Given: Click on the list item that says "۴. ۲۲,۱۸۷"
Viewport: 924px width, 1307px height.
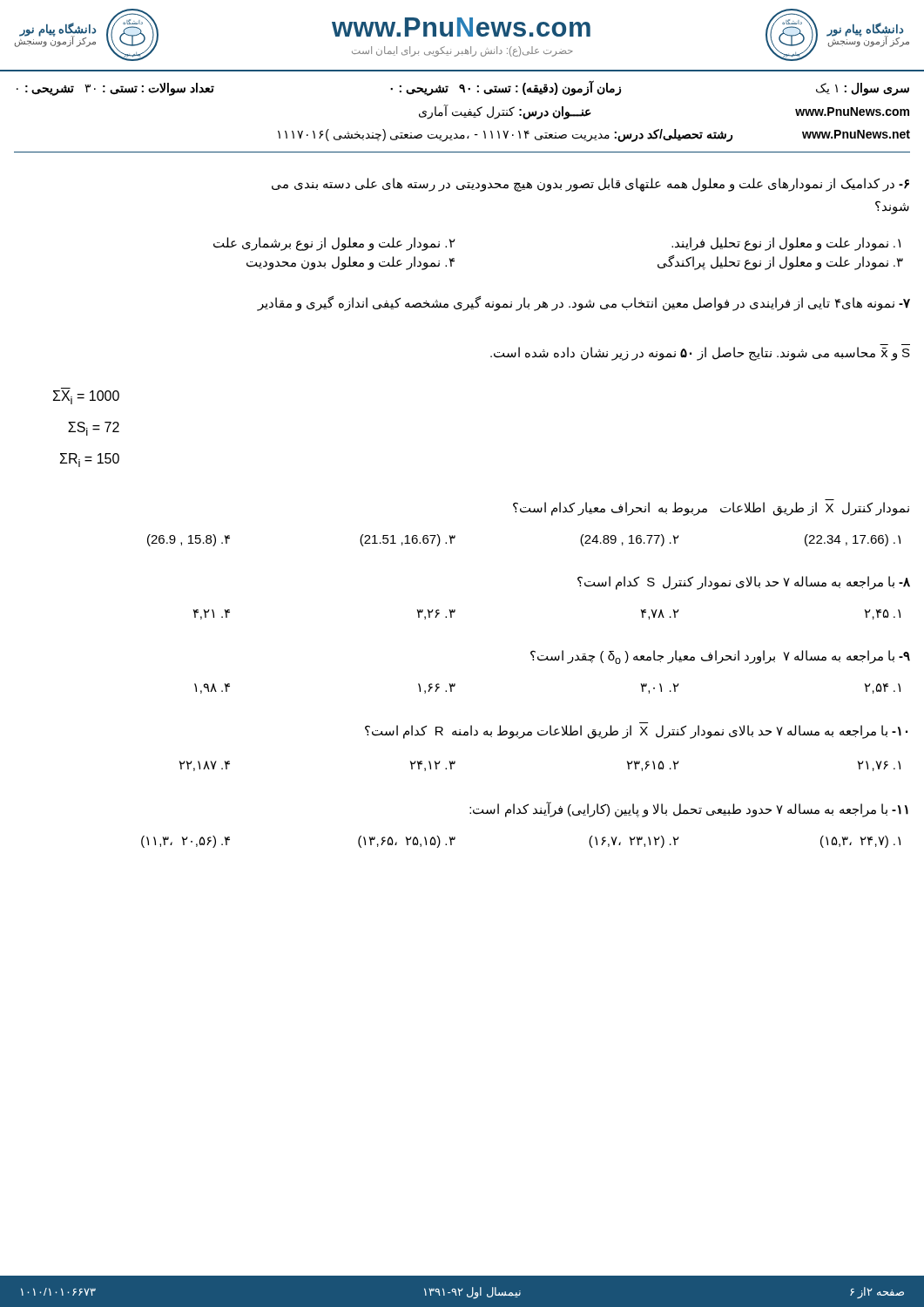Looking at the screenshot, I should pyautogui.click(x=205, y=765).
